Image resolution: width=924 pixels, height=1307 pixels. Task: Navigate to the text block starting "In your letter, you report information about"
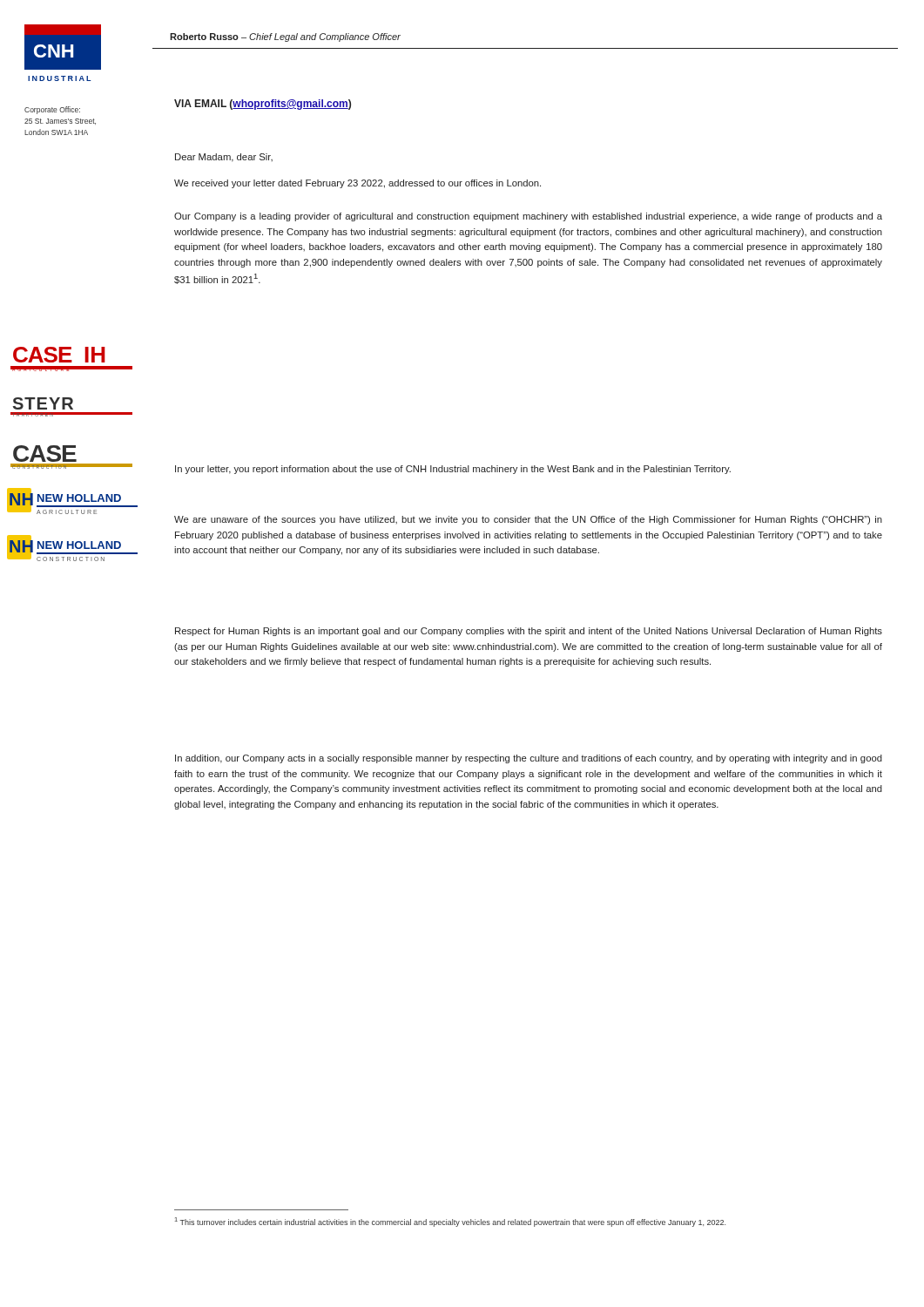453,469
